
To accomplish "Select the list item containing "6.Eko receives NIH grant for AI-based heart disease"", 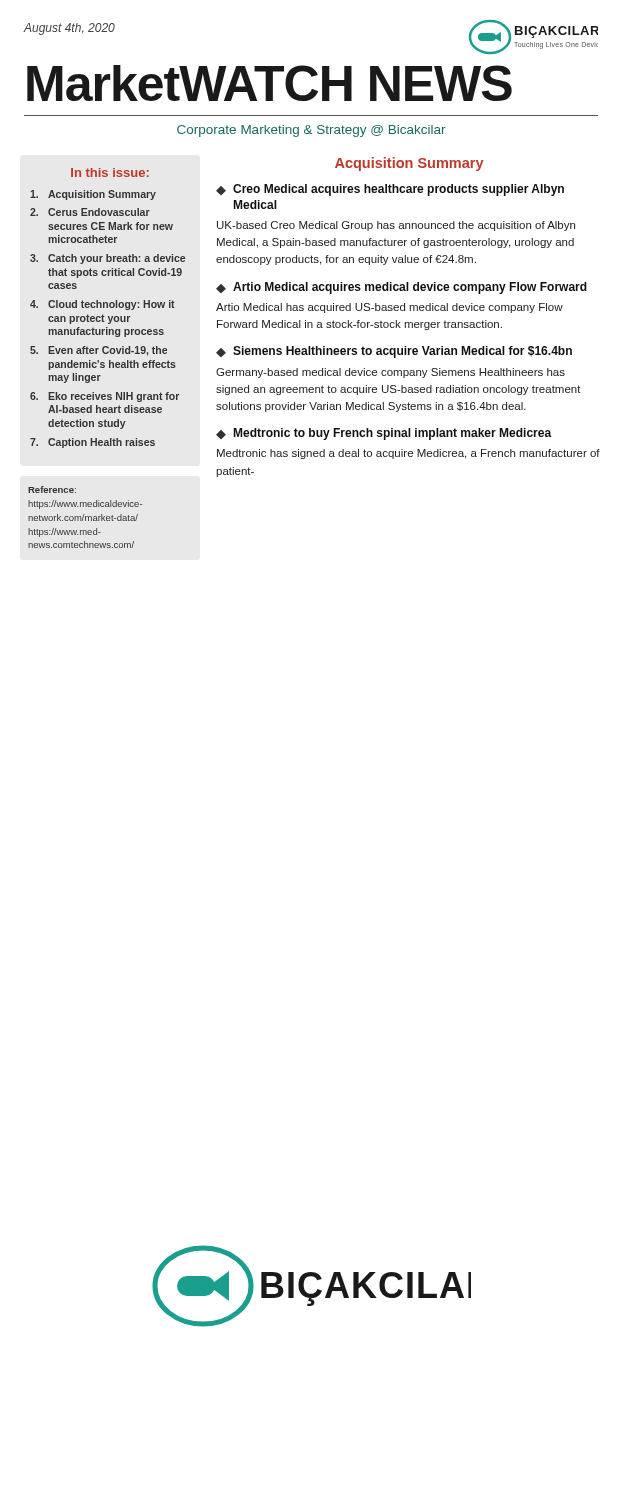I will click(x=110, y=410).
